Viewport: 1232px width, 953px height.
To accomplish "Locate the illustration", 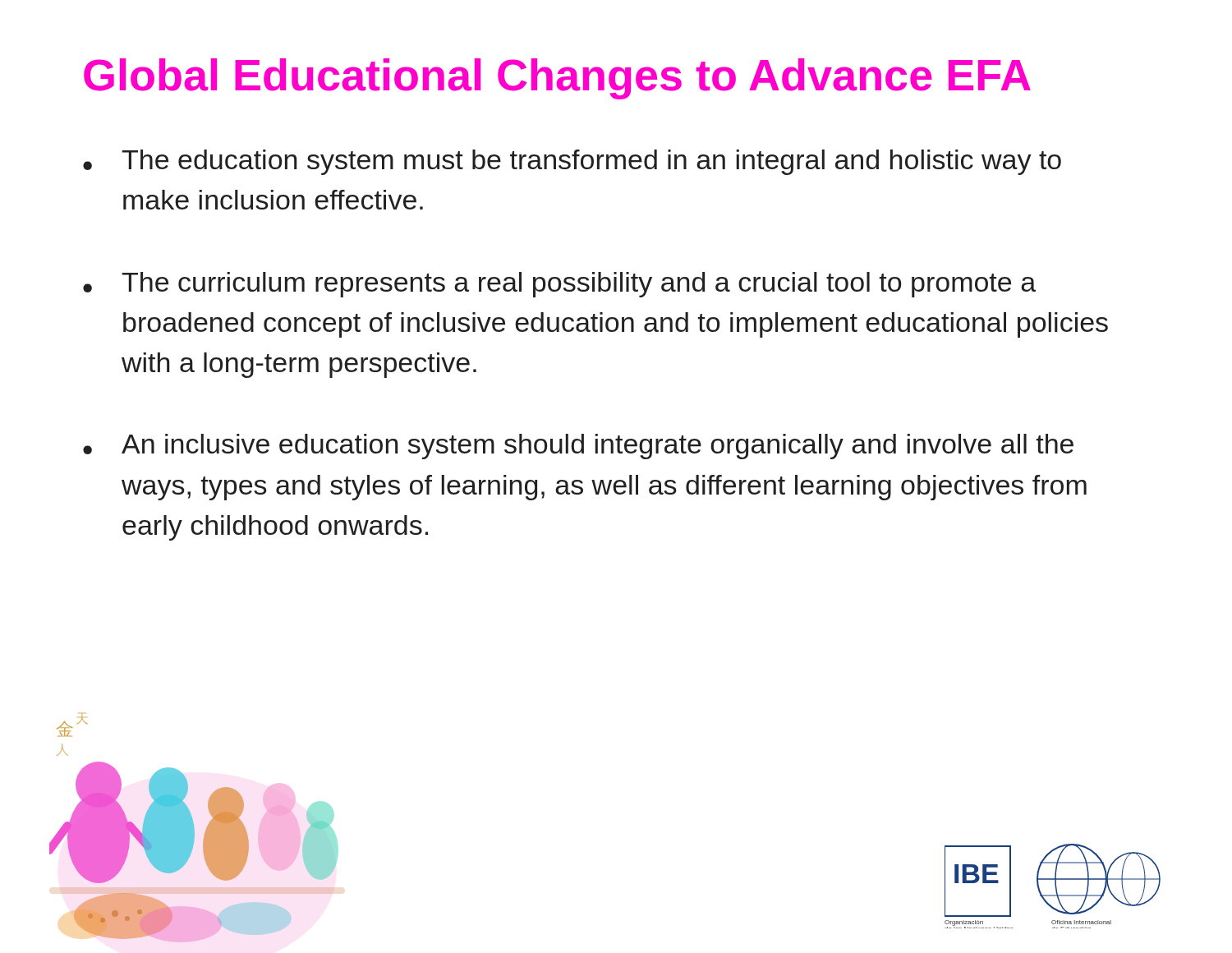I will point(197,830).
